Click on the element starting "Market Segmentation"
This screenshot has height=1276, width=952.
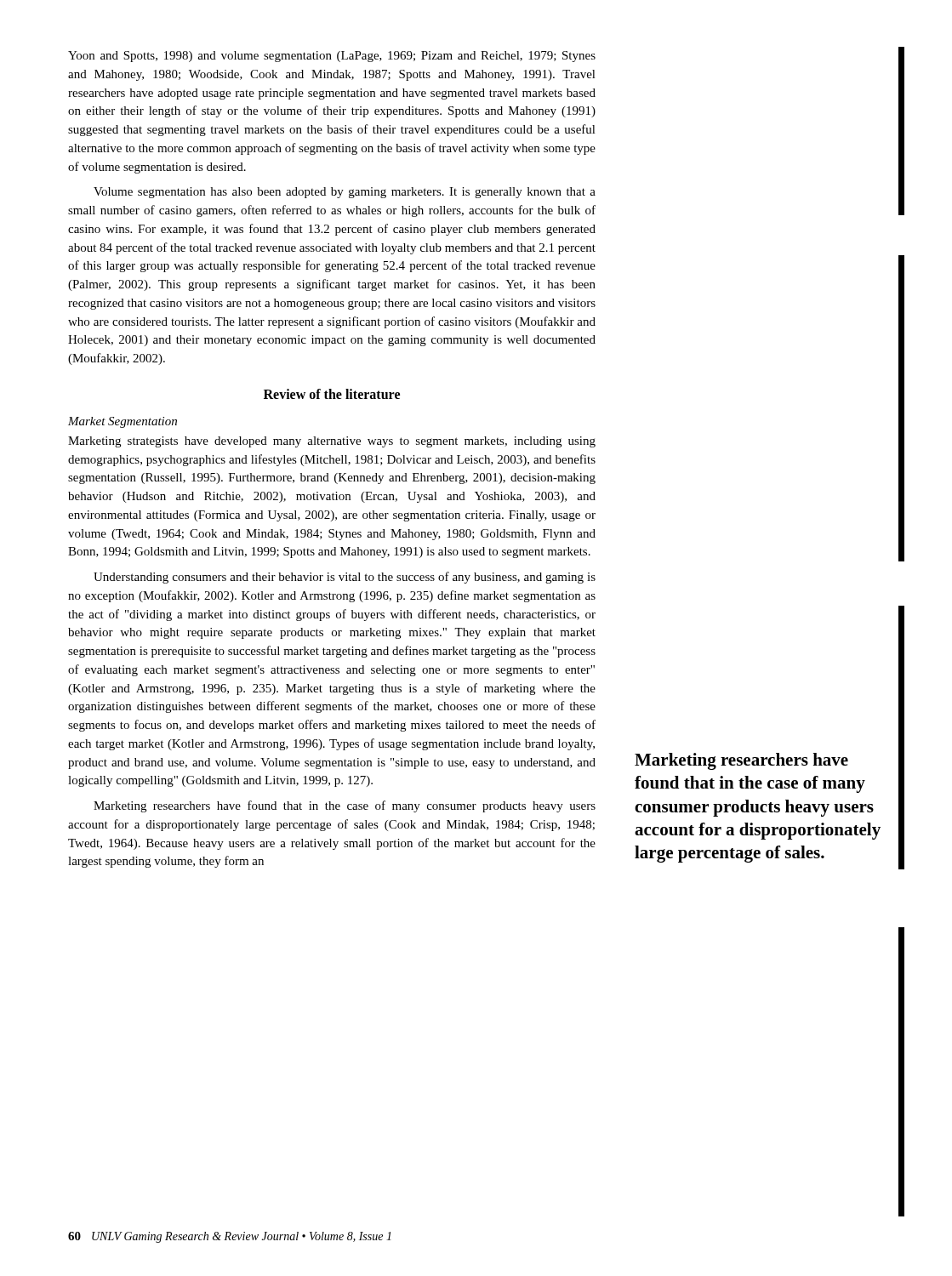[123, 421]
